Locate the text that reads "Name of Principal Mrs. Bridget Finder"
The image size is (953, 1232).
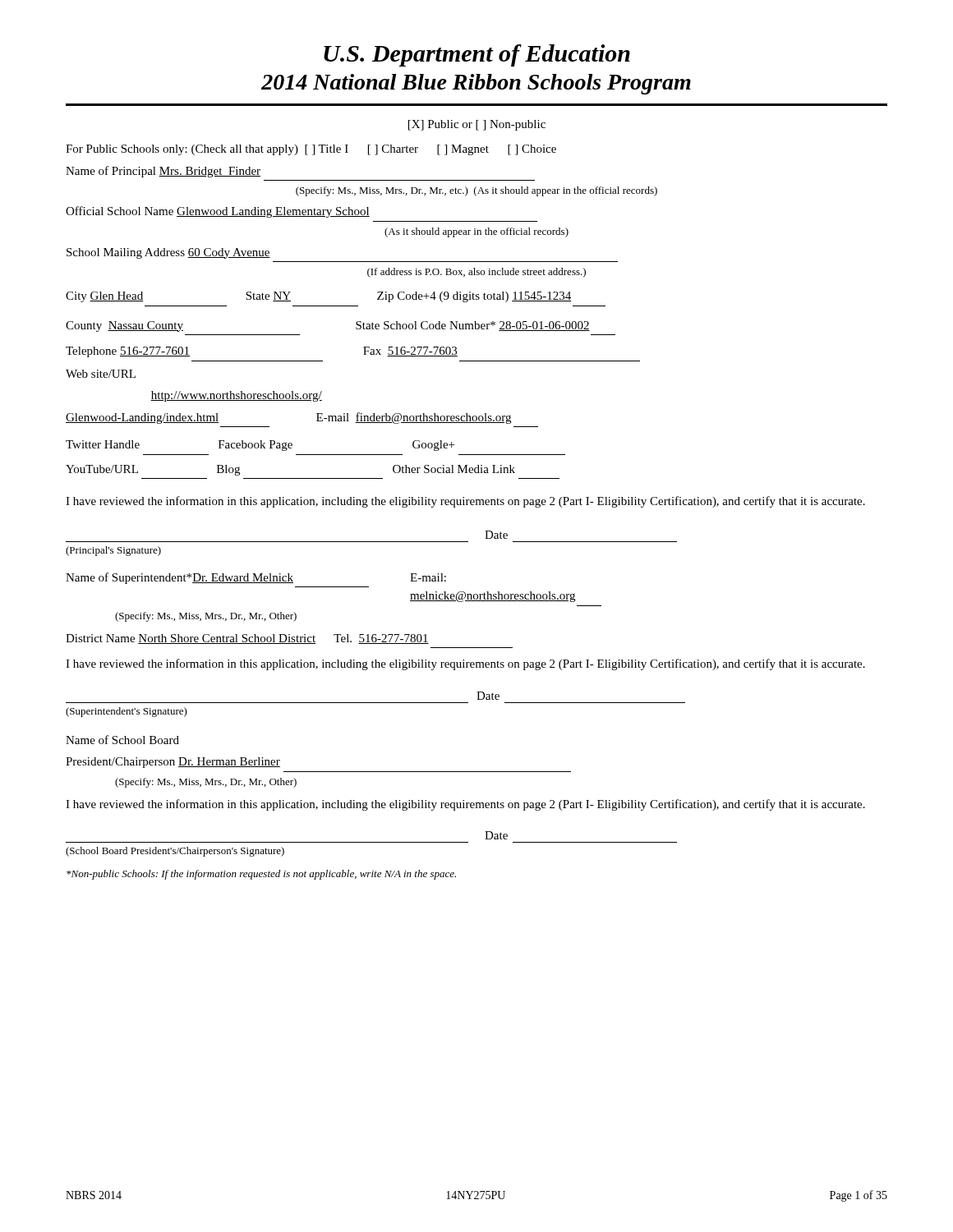click(x=300, y=171)
